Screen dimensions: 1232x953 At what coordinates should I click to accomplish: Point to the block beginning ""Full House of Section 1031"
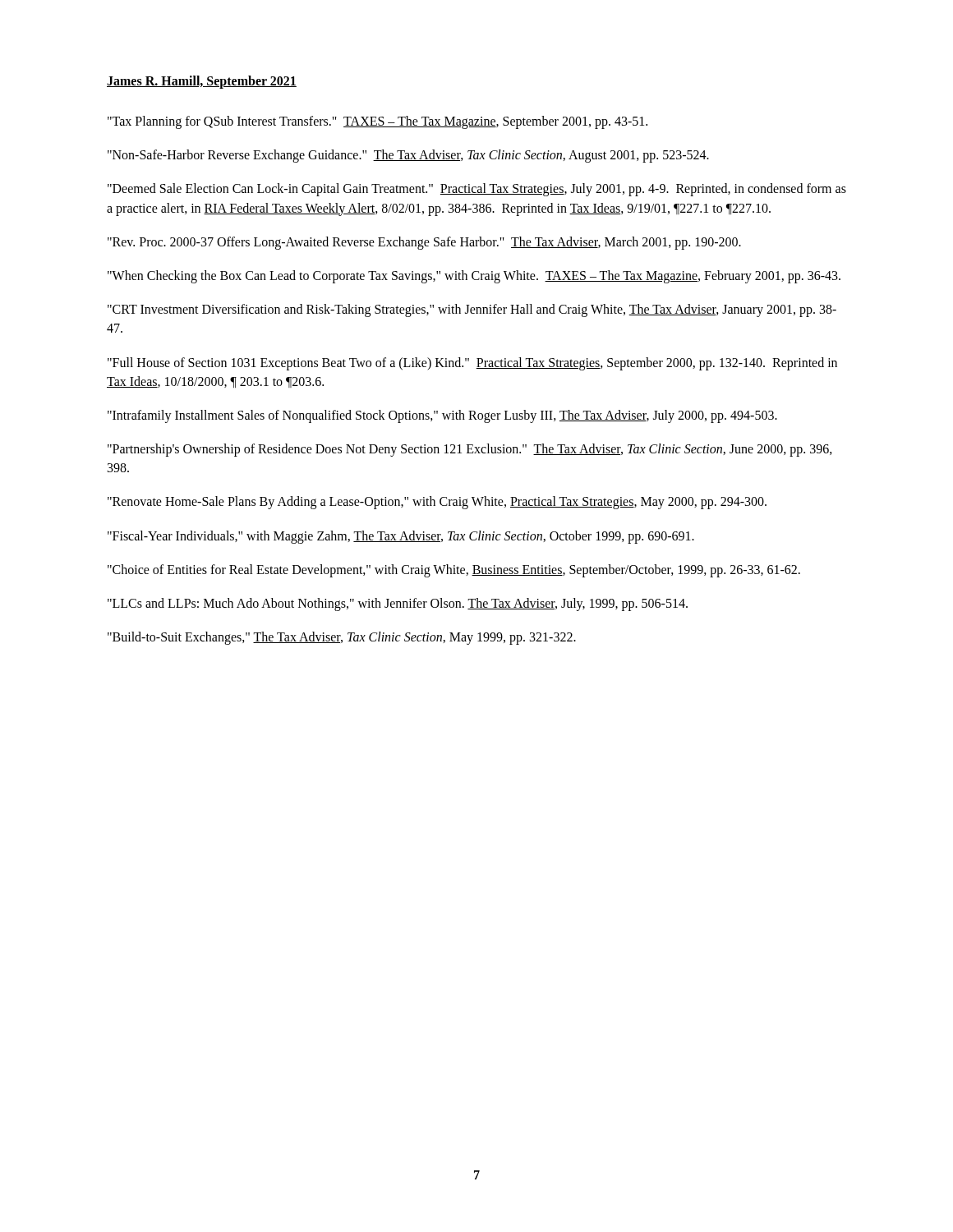tap(472, 372)
